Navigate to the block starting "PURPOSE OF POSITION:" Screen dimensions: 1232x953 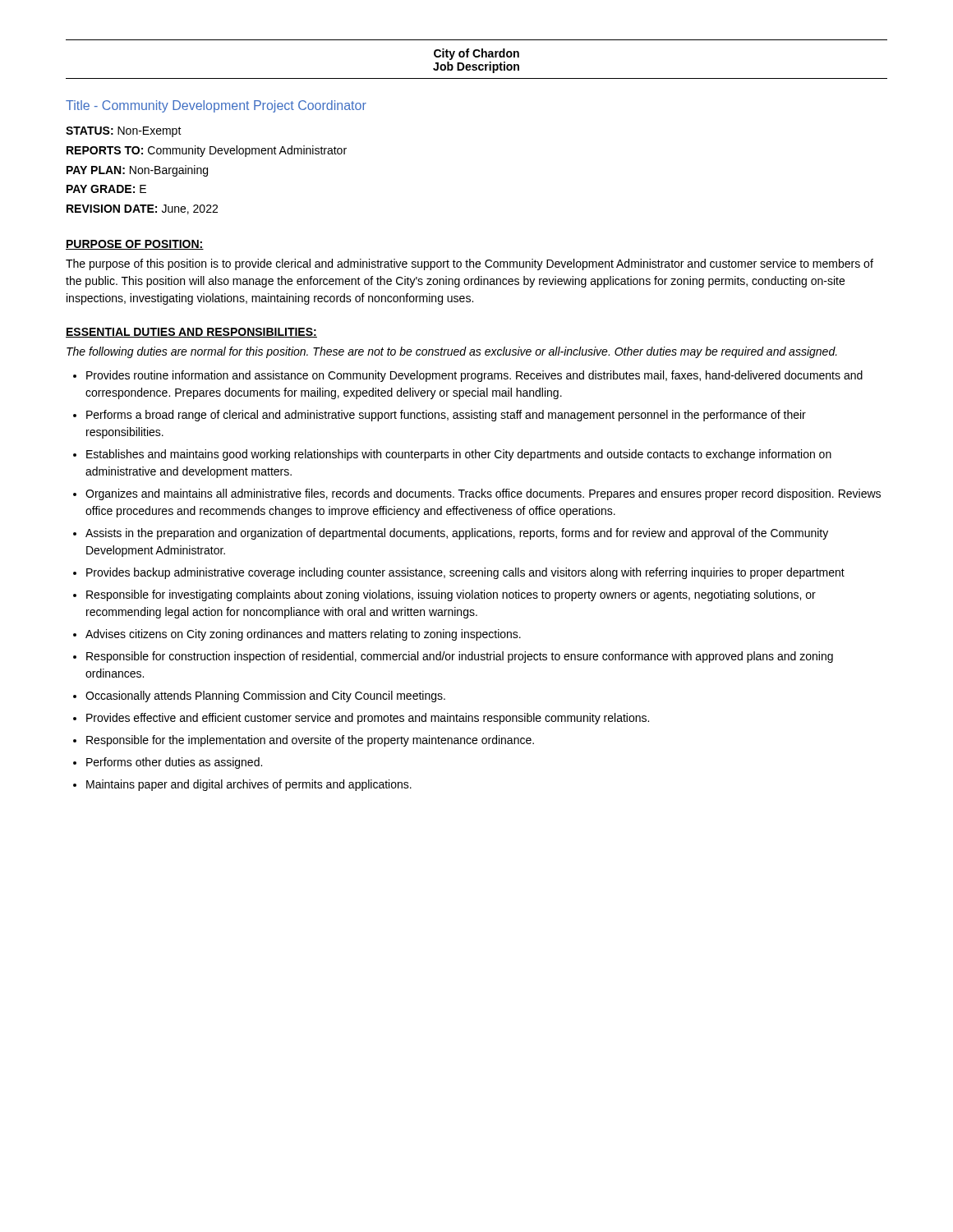point(134,244)
